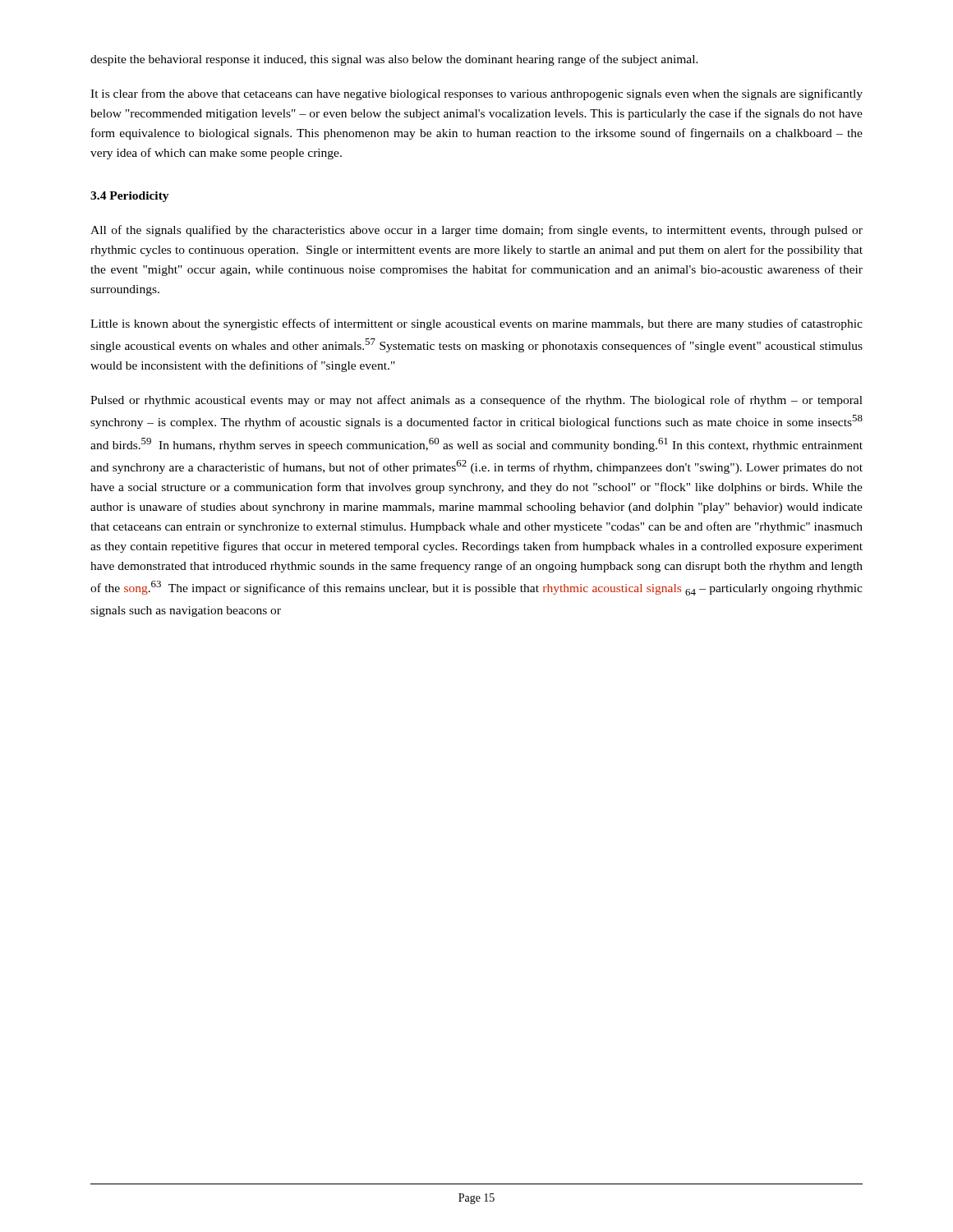The width and height of the screenshot is (953, 1232).
Task: Locate the text starting "Little is known about the synergistic"
Action: pyautogui.click(x=476, y=344)
